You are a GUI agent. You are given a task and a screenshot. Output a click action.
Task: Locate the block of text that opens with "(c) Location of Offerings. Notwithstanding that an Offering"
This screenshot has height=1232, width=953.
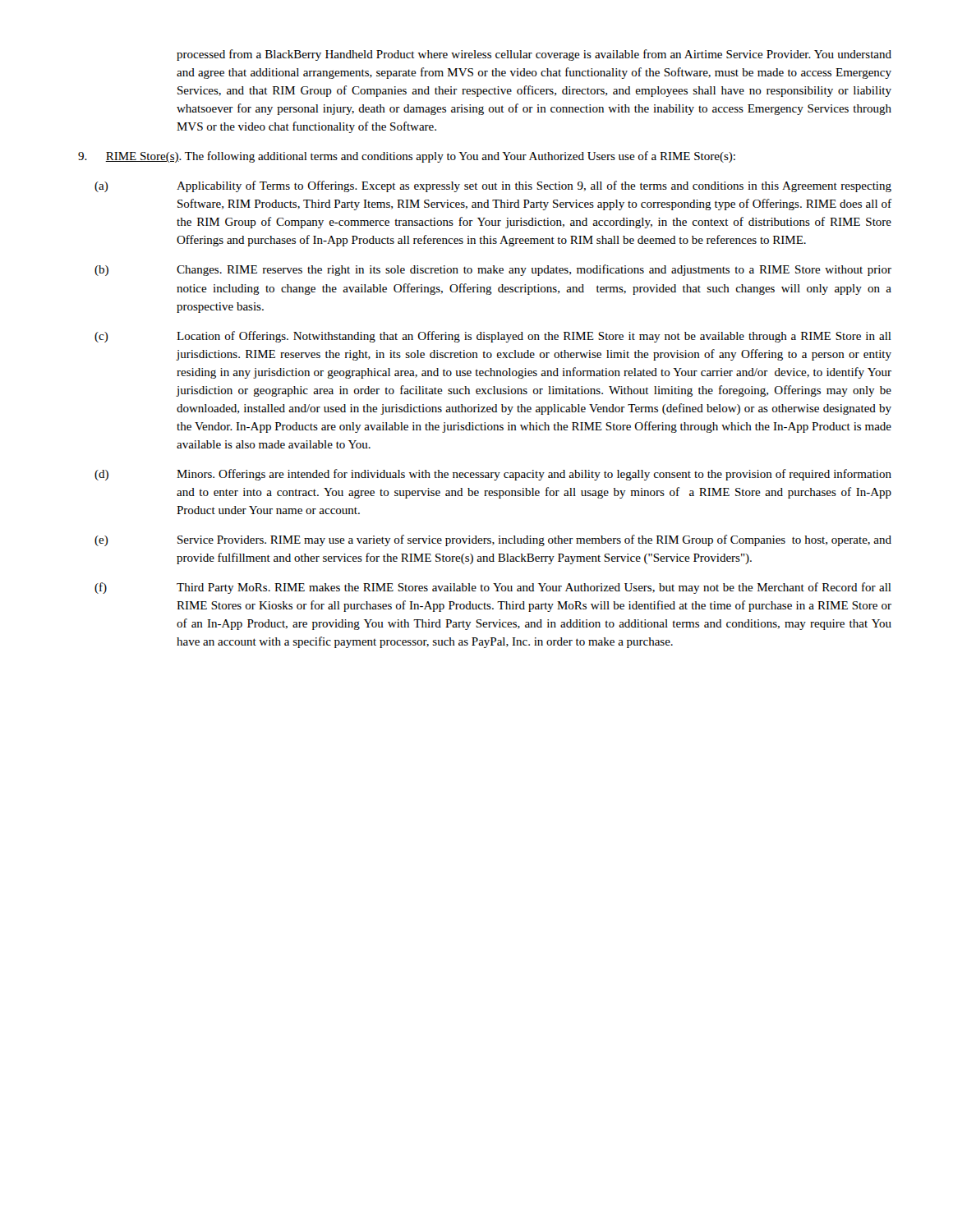click(x=485, y=390)
